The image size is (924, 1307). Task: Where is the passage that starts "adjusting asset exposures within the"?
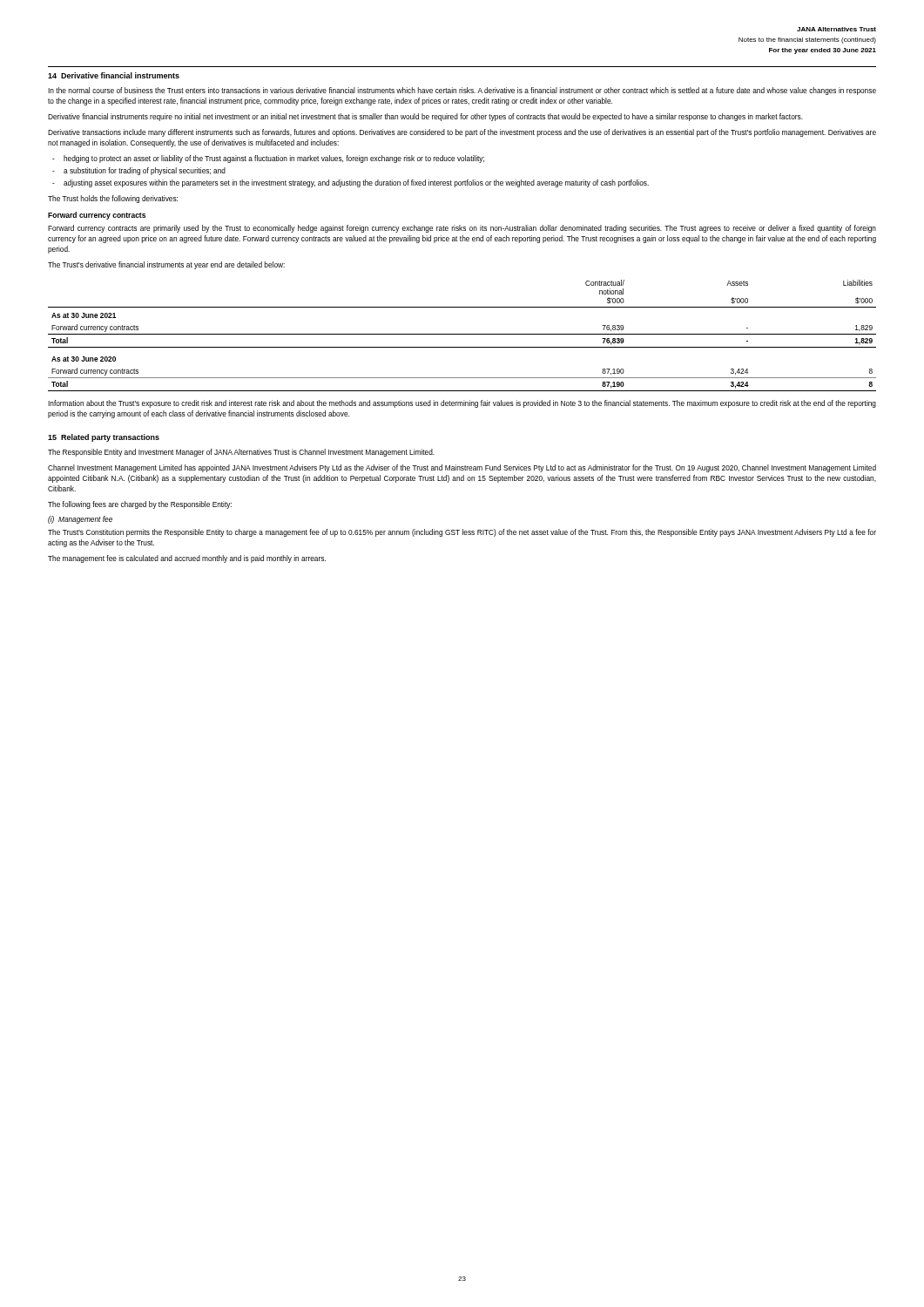[x=356, y=183]
